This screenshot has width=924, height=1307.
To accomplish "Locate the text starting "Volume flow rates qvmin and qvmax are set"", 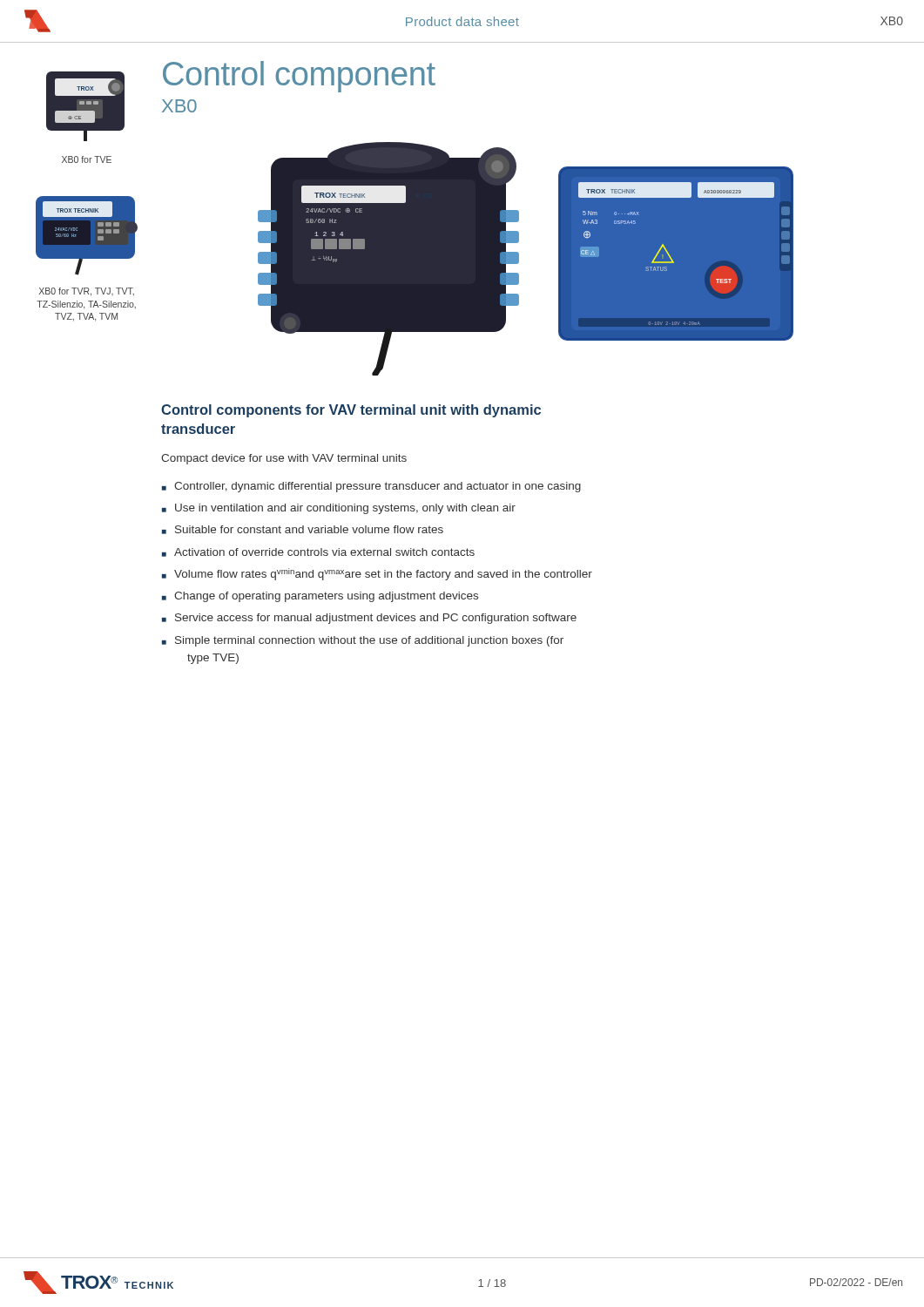I will click(383, 573).
